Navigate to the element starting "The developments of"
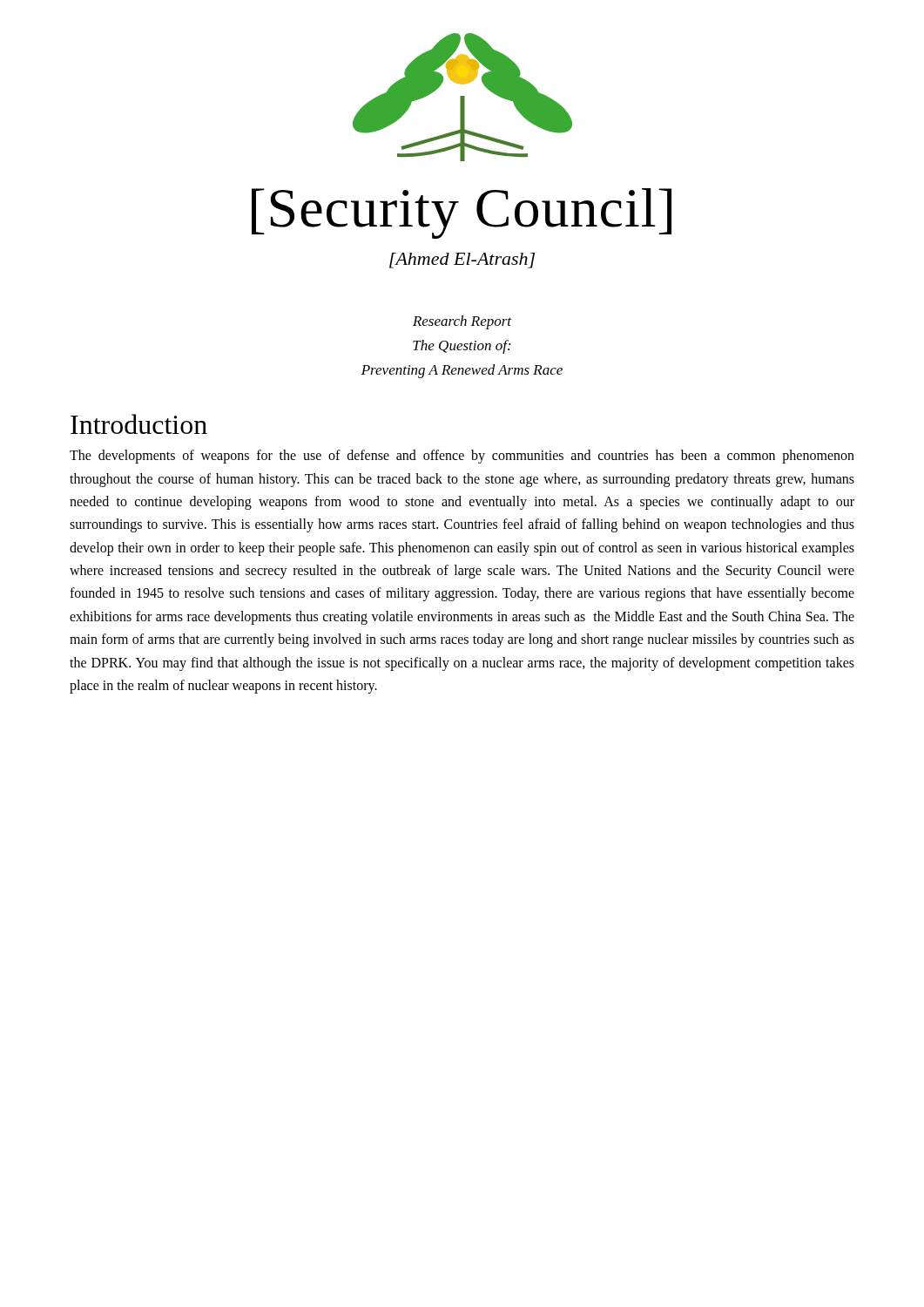This screenshot has height=1307, width=924. point(462,570)
